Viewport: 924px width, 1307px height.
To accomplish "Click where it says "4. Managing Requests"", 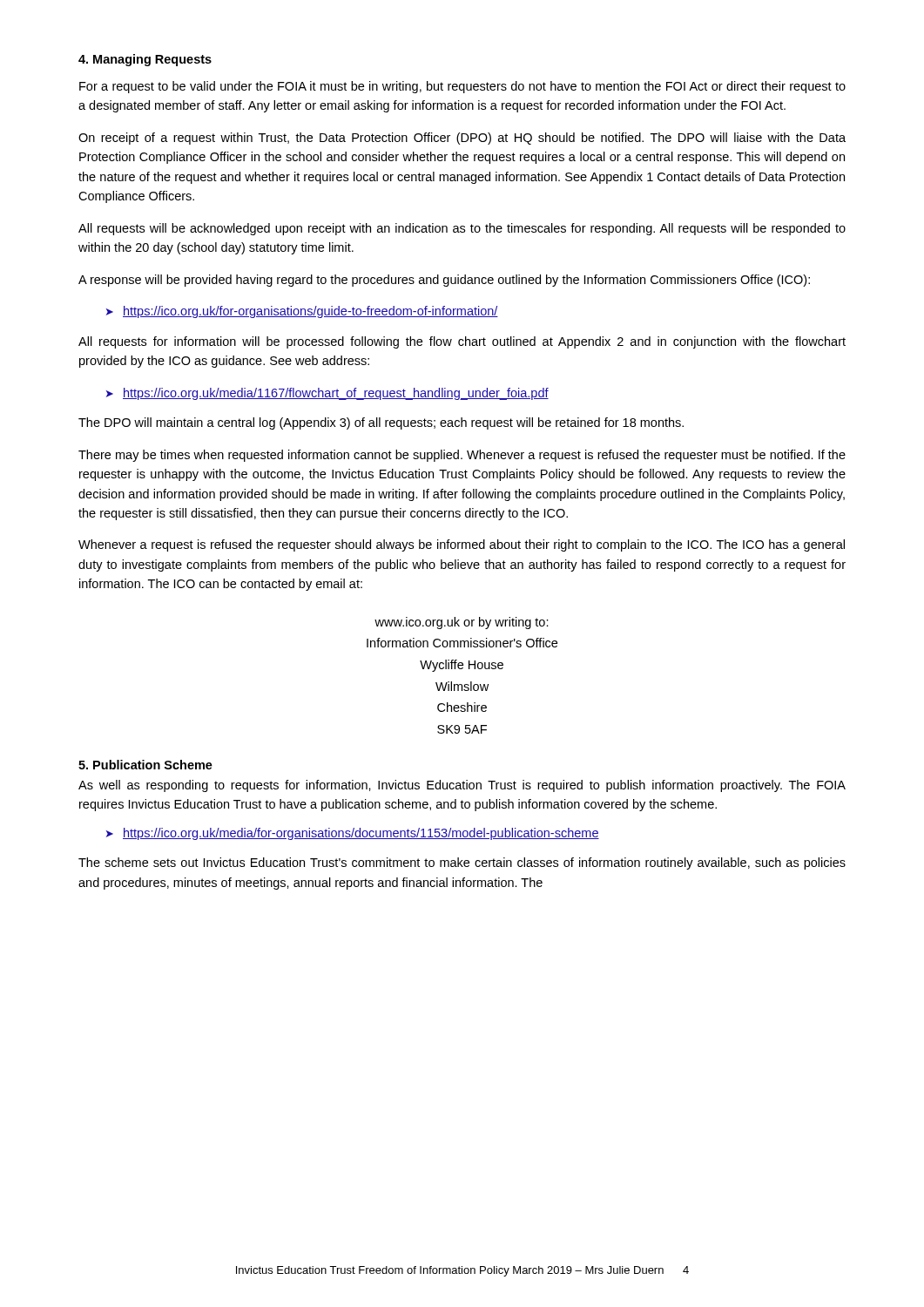I will [x=145, y=59].
